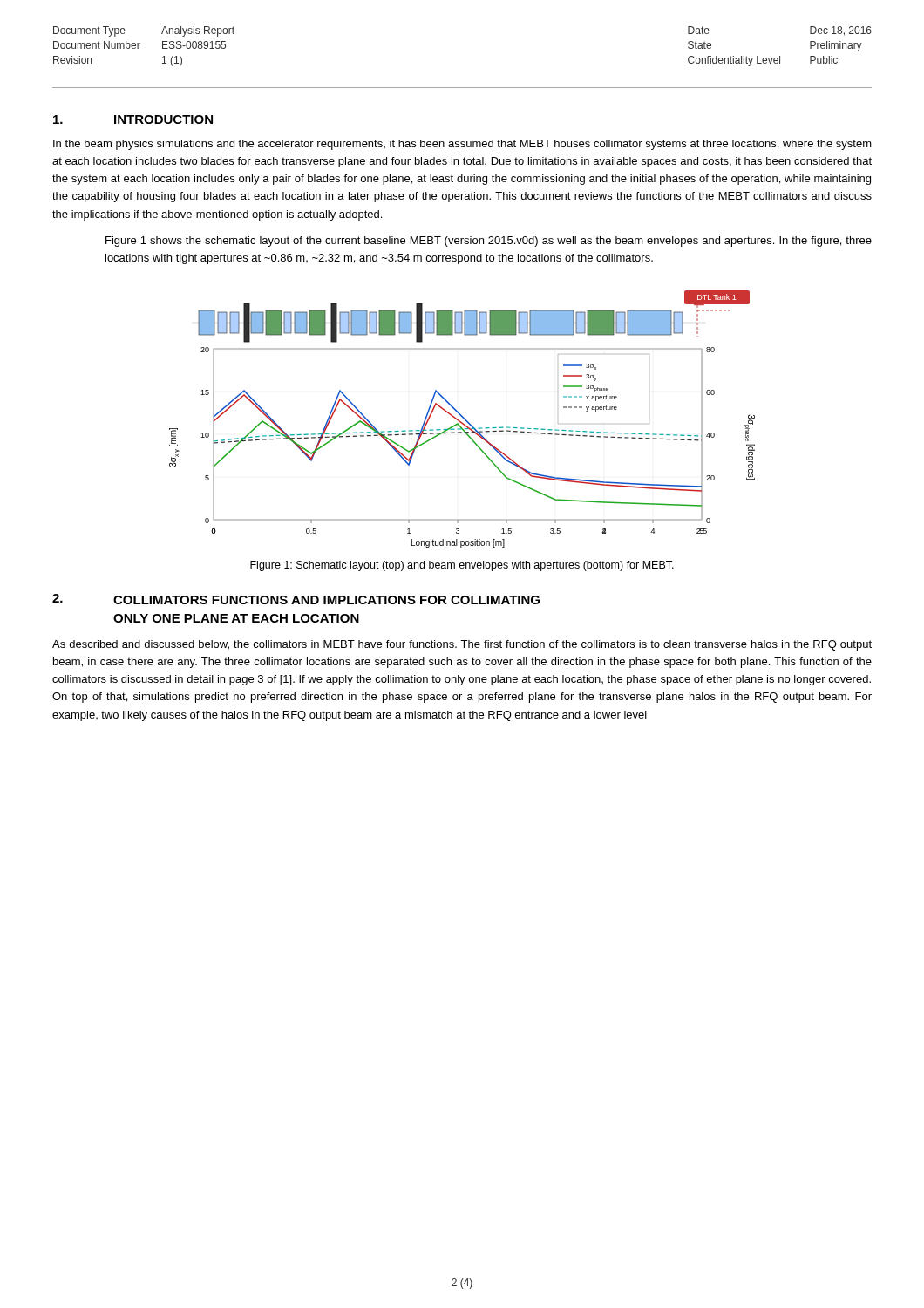Select the block starting "As described and discussed"
The width and height of the screenshot is (924, 1308).
point(462,679)
